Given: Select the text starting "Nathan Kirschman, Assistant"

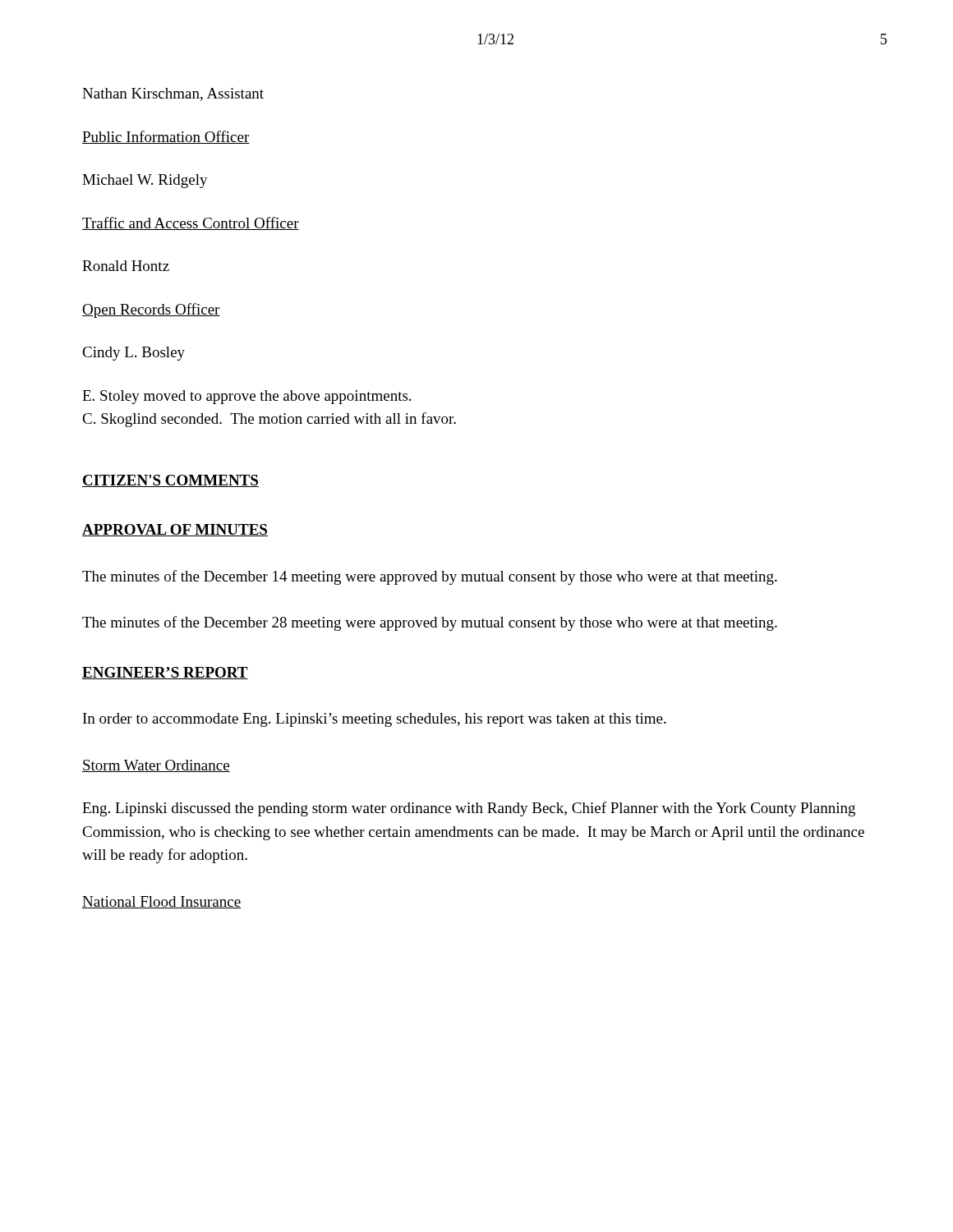Looking at the screenshot, I should [x=173, y=93].
